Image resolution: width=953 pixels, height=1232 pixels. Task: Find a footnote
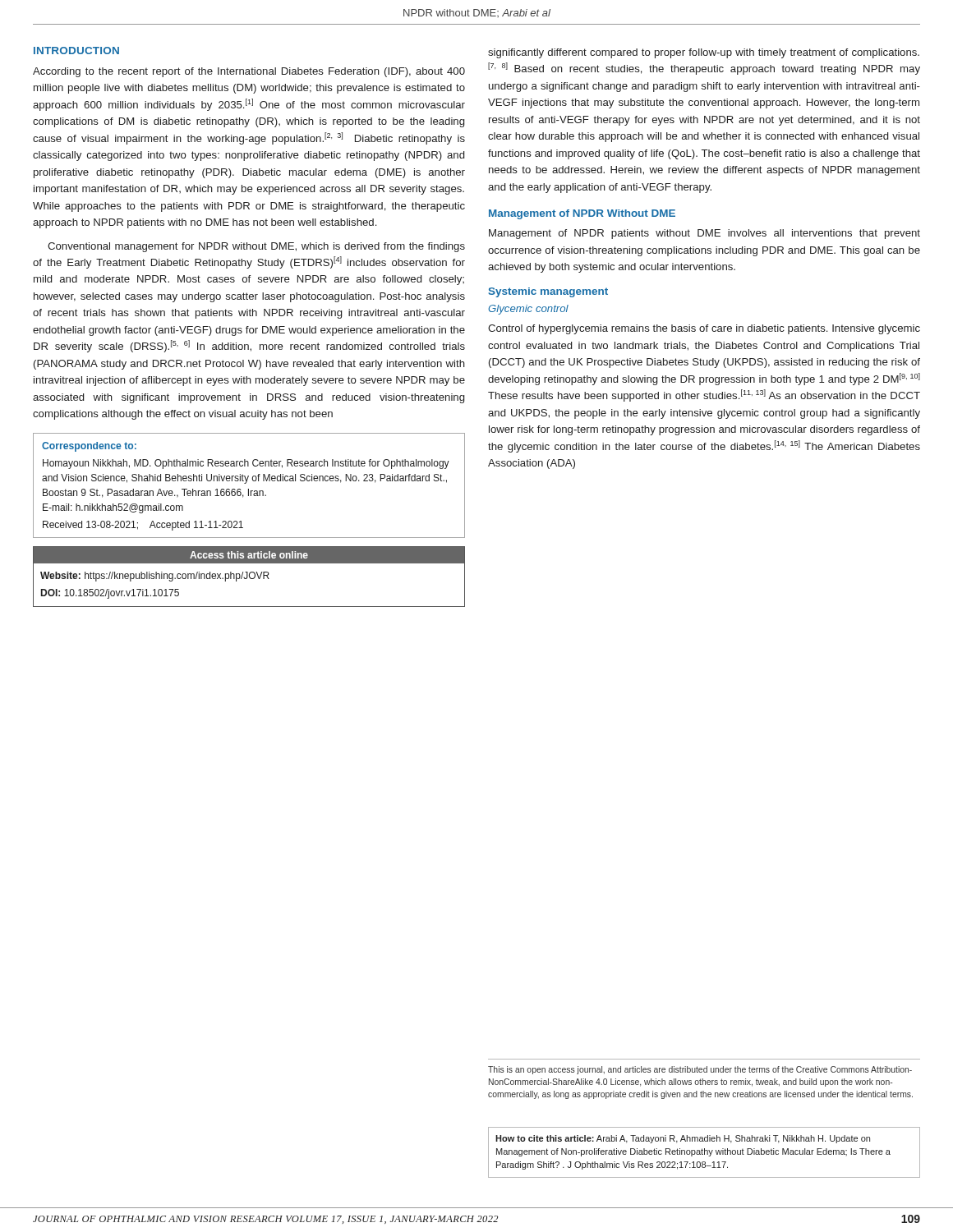coord(701,1082)
